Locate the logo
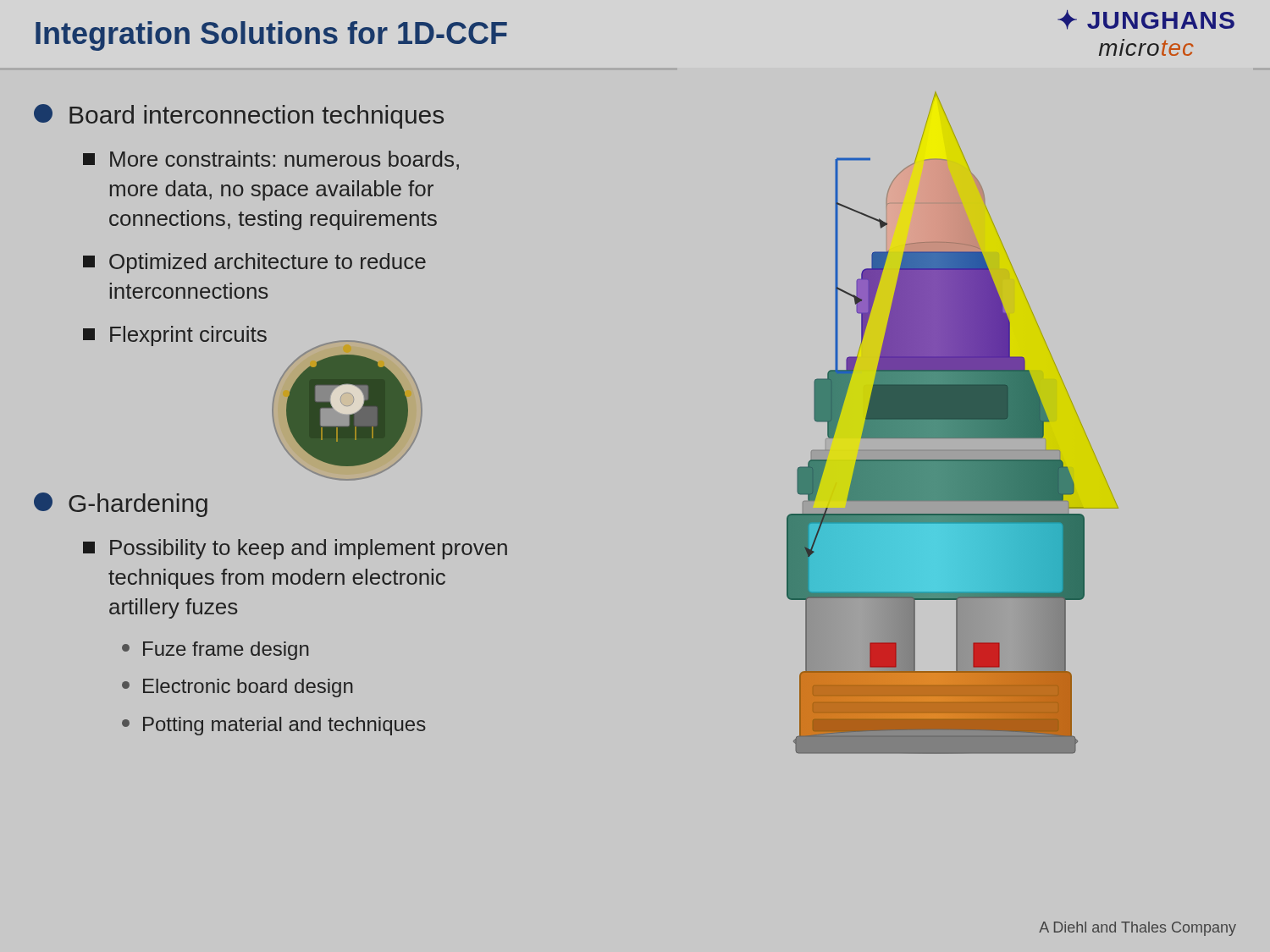 pyautogui.click(x=1146, y=34)
